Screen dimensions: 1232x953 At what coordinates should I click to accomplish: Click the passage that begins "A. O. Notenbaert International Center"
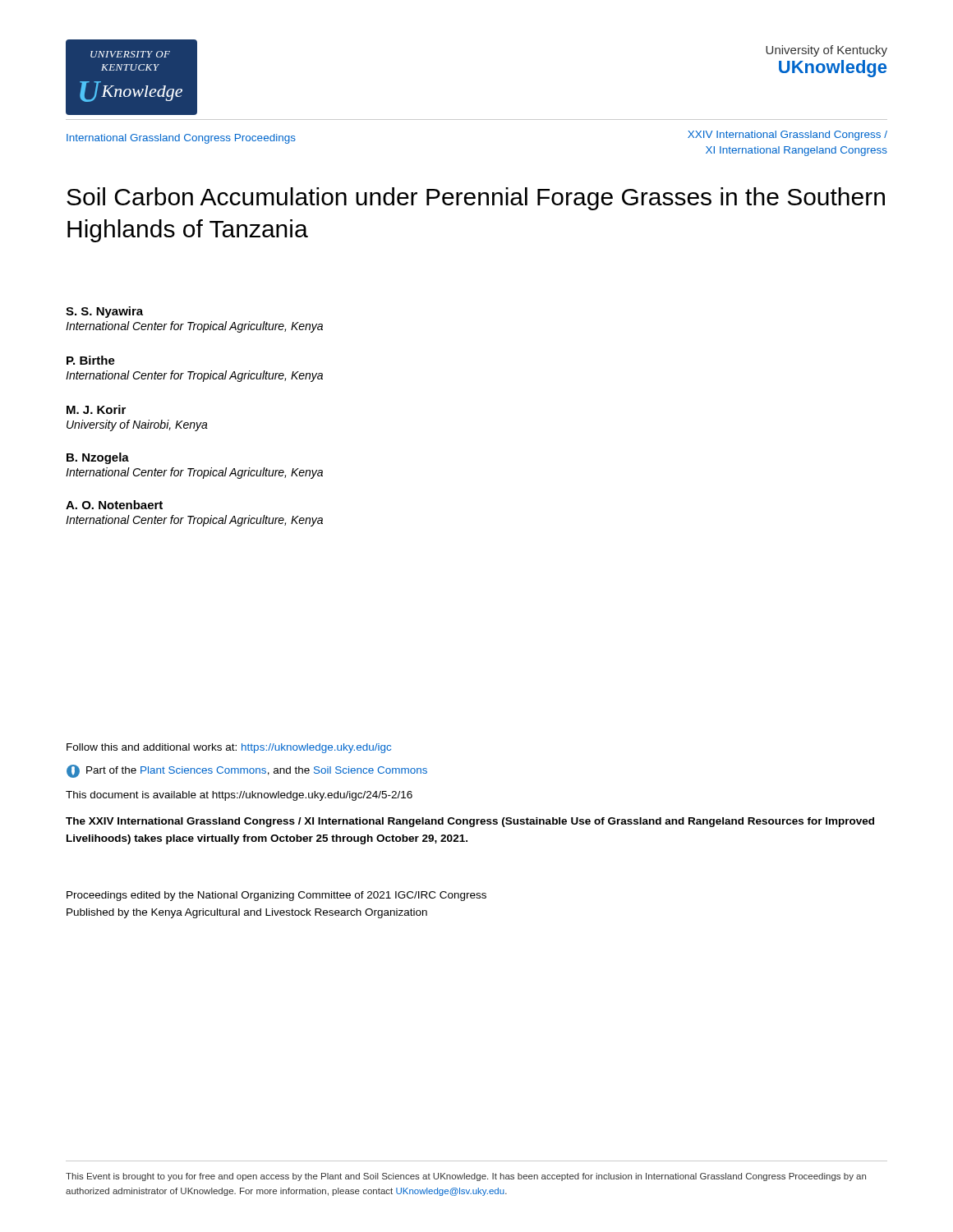[114, 505]
